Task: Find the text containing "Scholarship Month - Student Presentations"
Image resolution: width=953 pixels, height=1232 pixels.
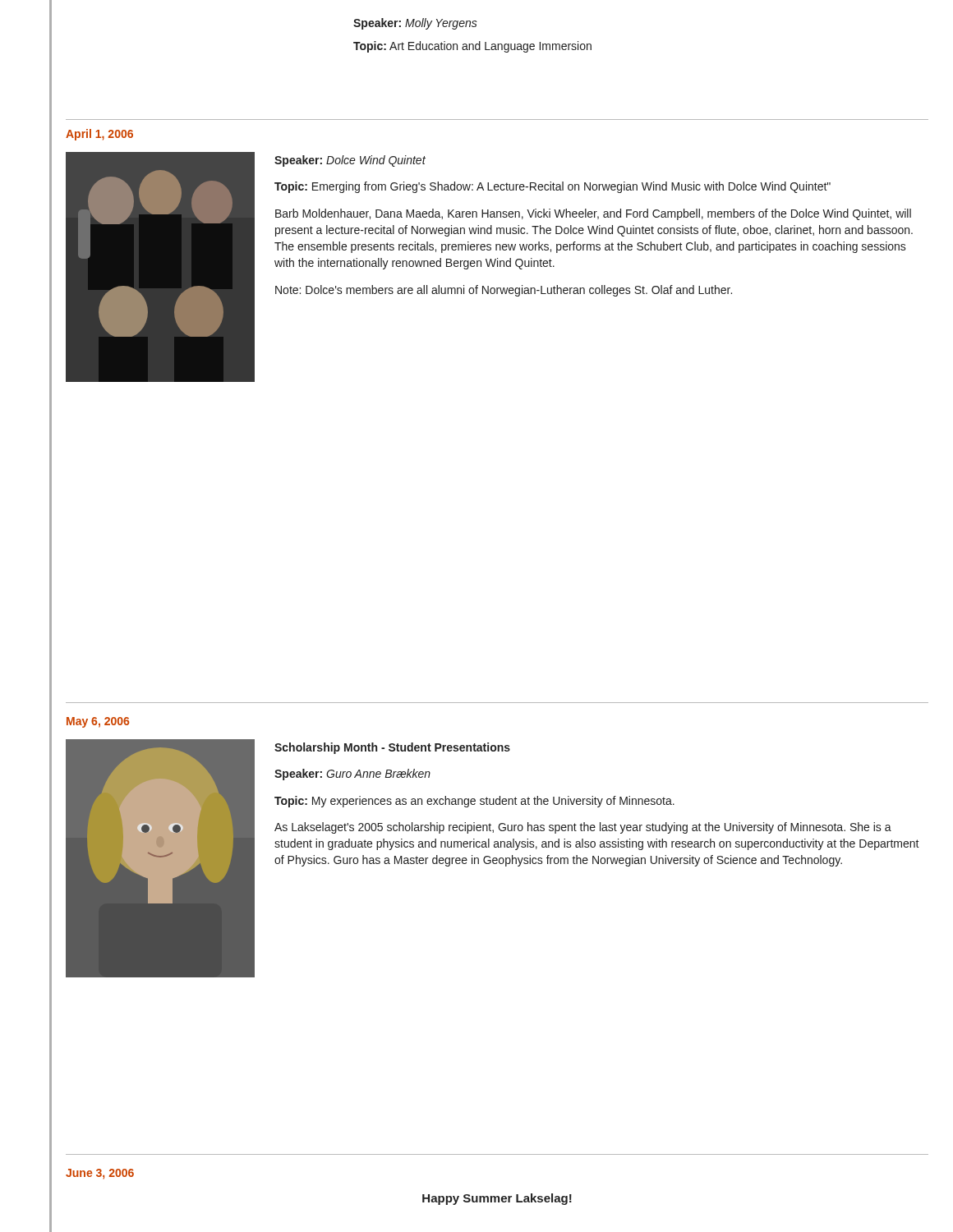Action: click(392, 747)
